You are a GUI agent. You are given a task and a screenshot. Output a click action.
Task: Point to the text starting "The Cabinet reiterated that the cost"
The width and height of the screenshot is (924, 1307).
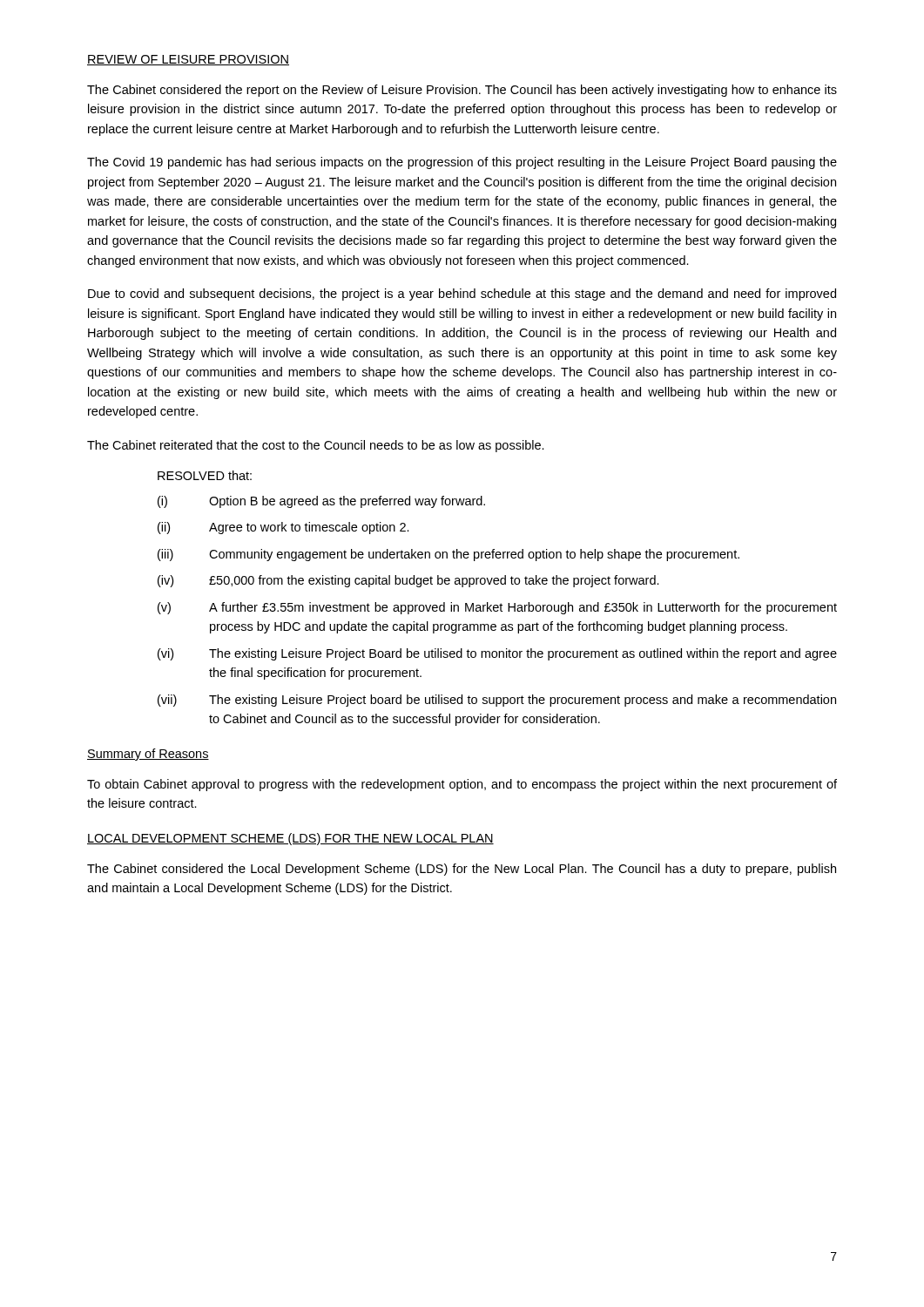pos(462,445)
